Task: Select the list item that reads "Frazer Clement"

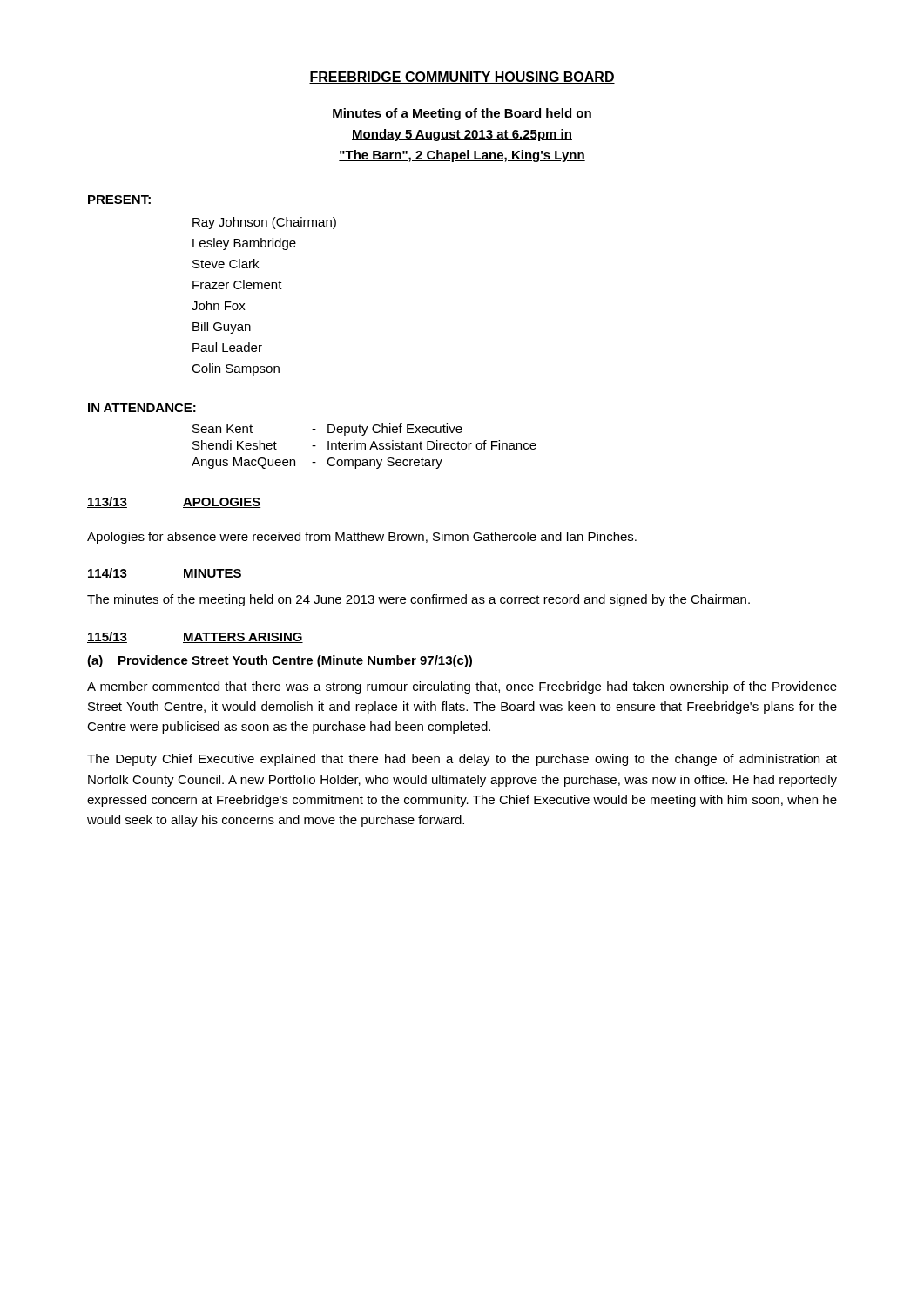Action: pos(237,284)
